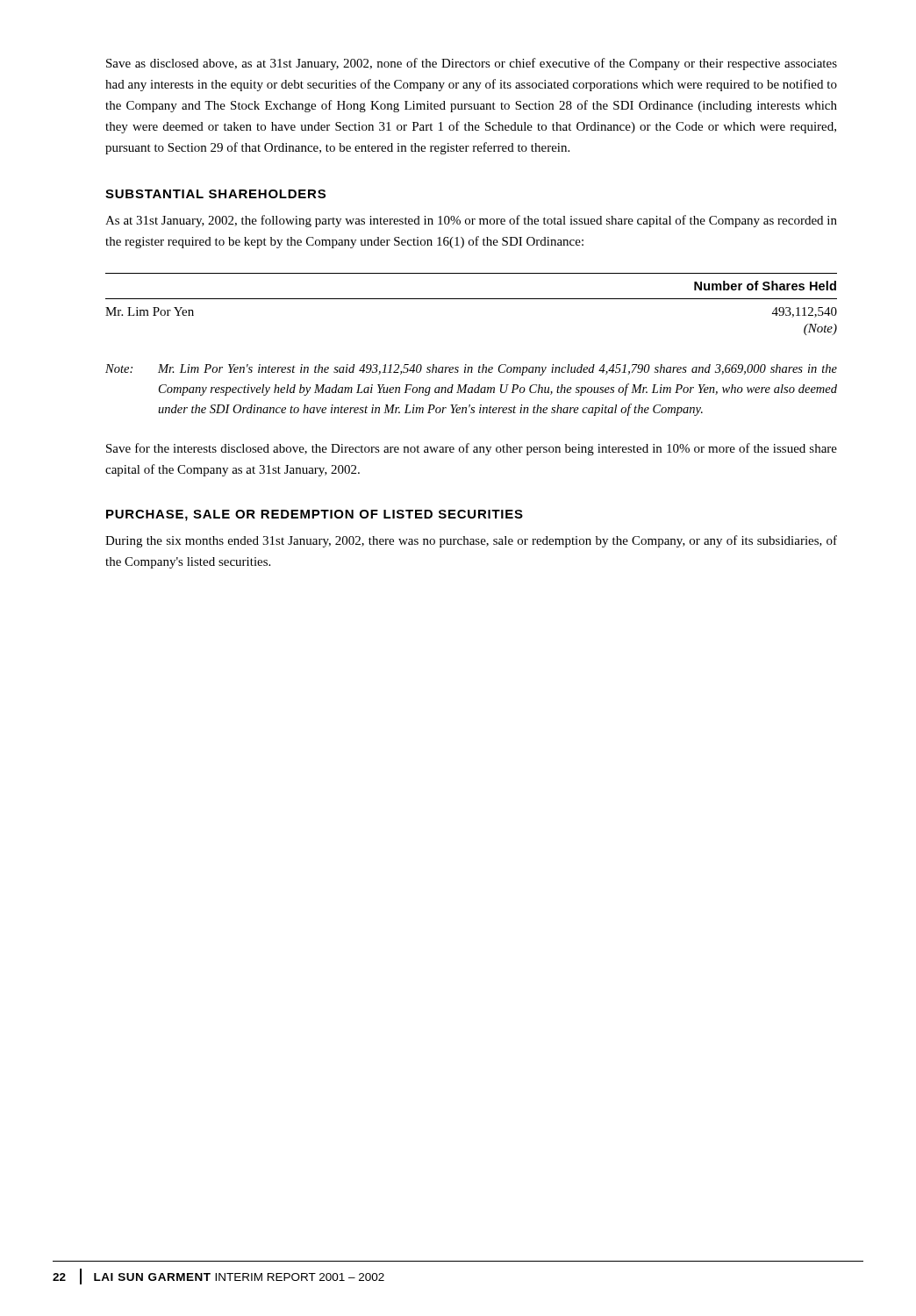Find the block on this page that starts "During the six"
The width and height of the screenshot is (916, 1316).
click(471, 551)
